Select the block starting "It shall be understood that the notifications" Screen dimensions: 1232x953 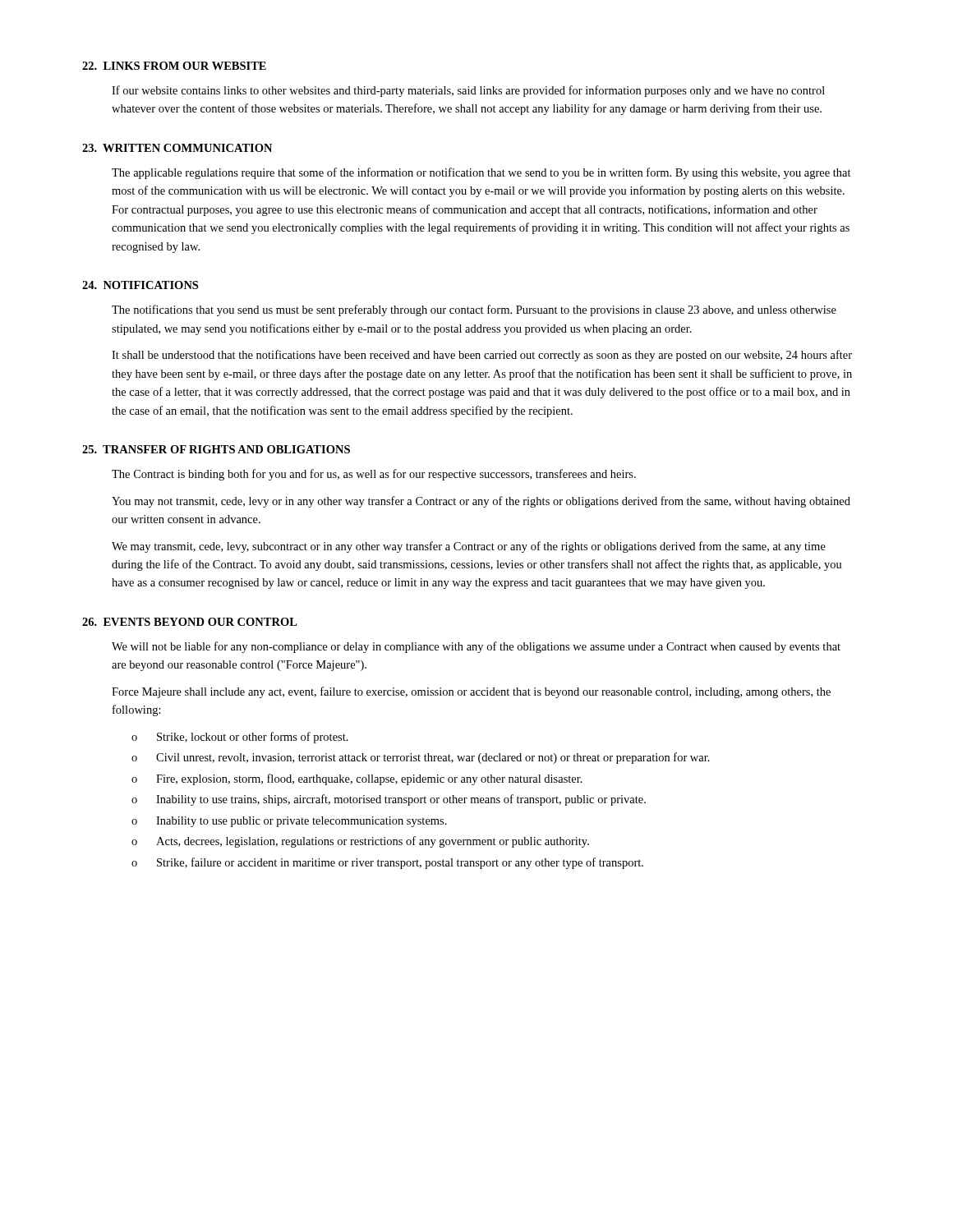click(x=482, y=383)
